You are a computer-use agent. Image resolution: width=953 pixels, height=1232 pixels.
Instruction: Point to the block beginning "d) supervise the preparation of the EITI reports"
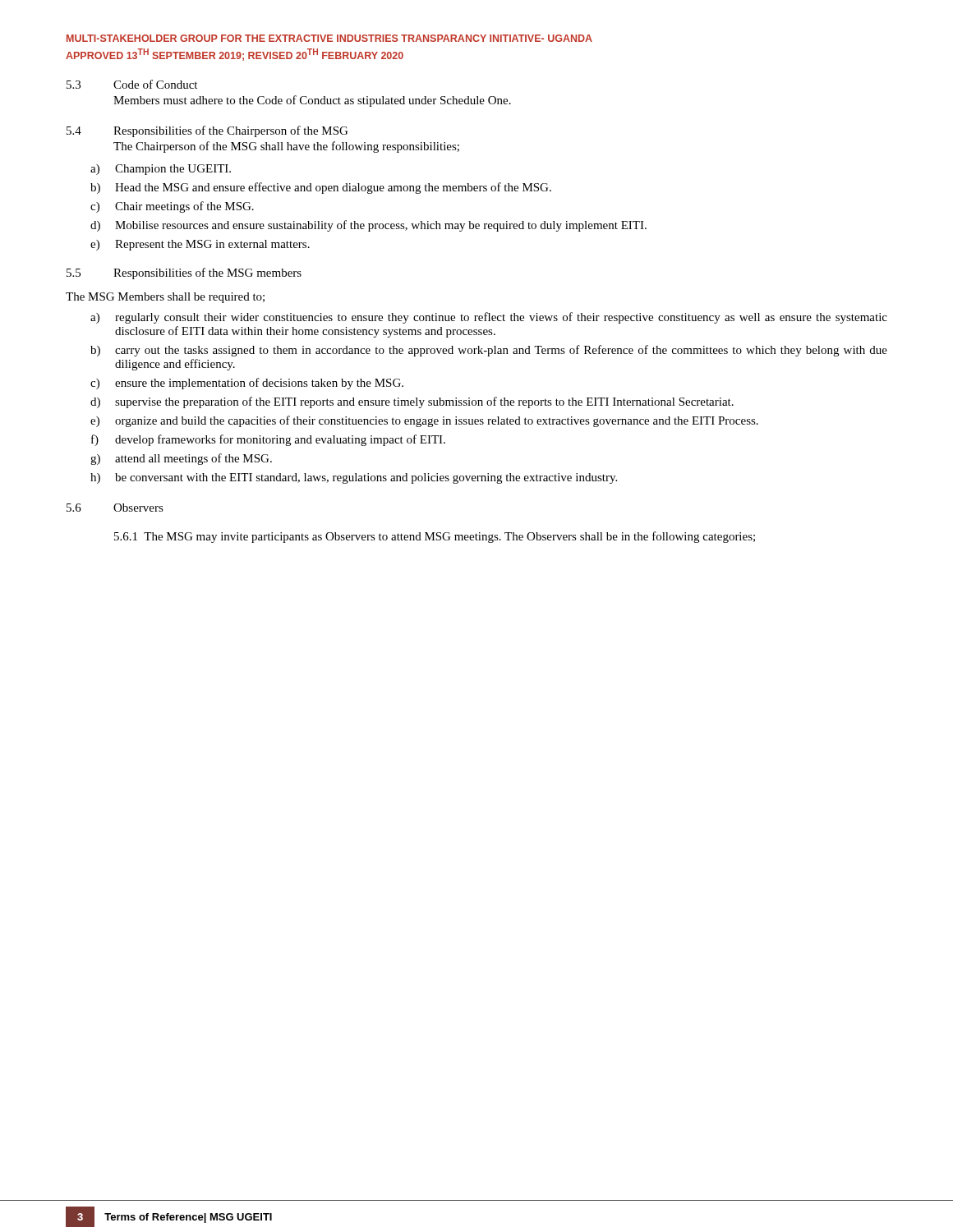click(x=489, y=402)
